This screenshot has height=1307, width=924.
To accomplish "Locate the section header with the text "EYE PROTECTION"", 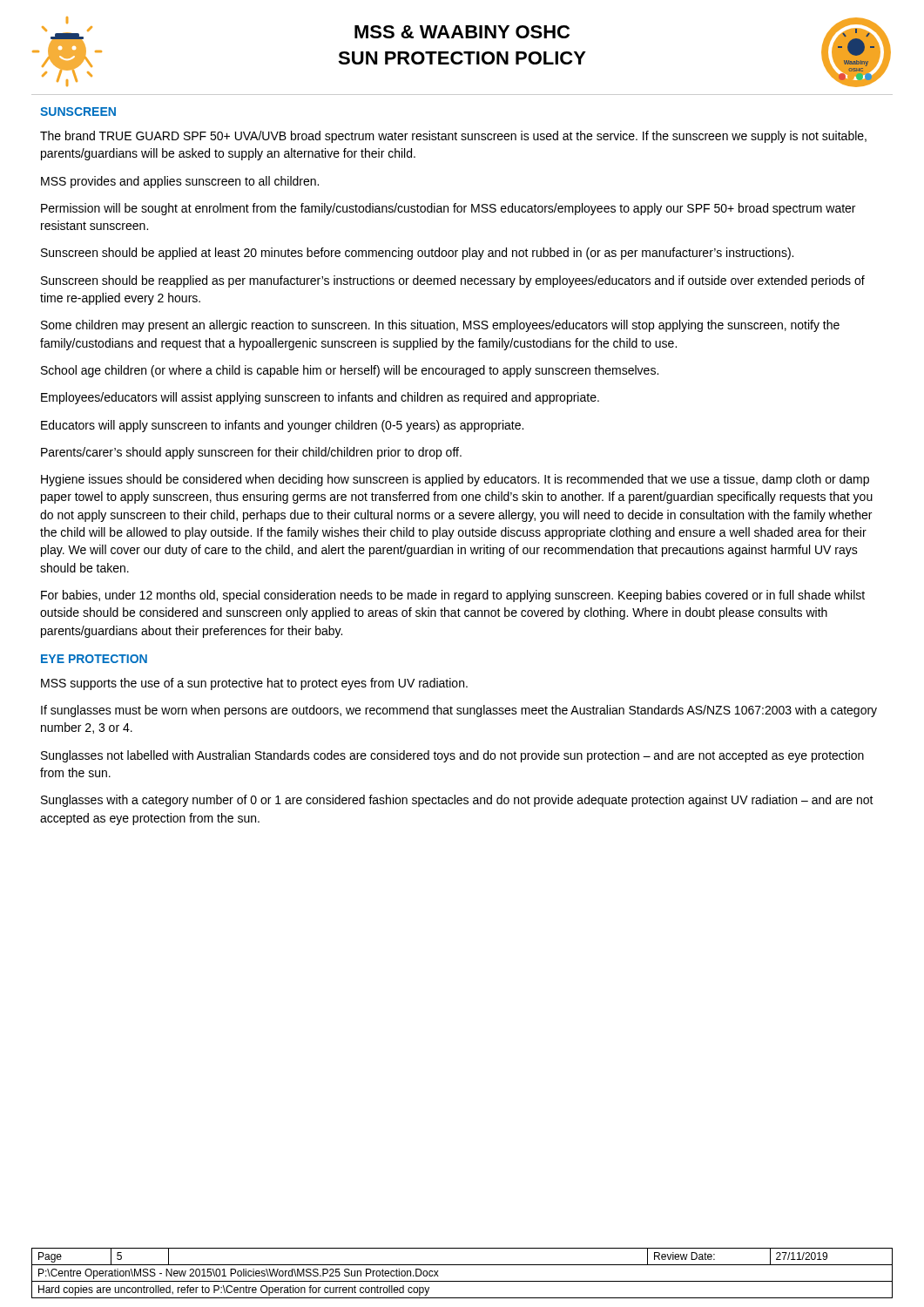I will coord(94,659).
